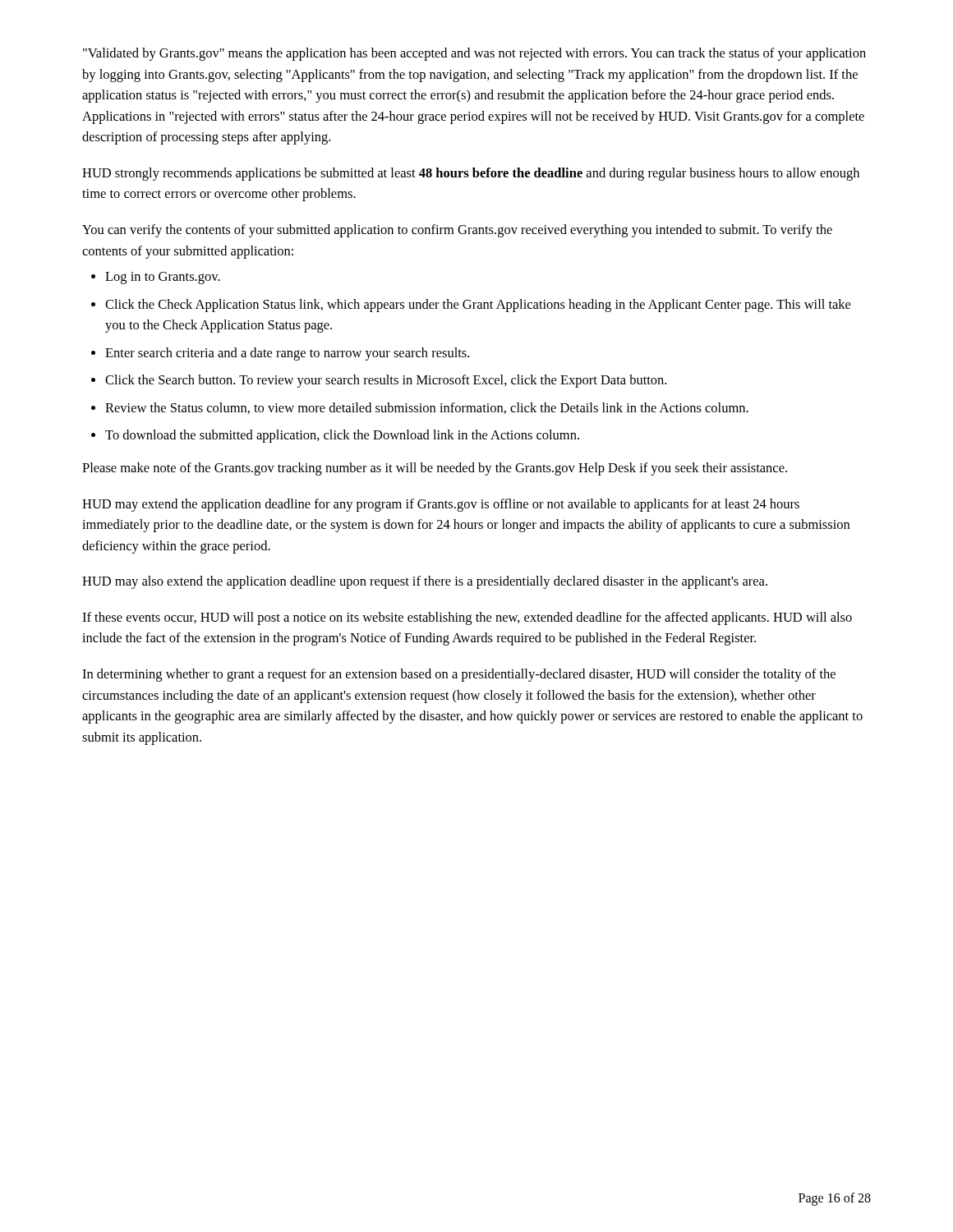Viewport: 953px width, 1232px height.
Task: Select the text block that reads "You can verify the"
Action: (457, 240)
